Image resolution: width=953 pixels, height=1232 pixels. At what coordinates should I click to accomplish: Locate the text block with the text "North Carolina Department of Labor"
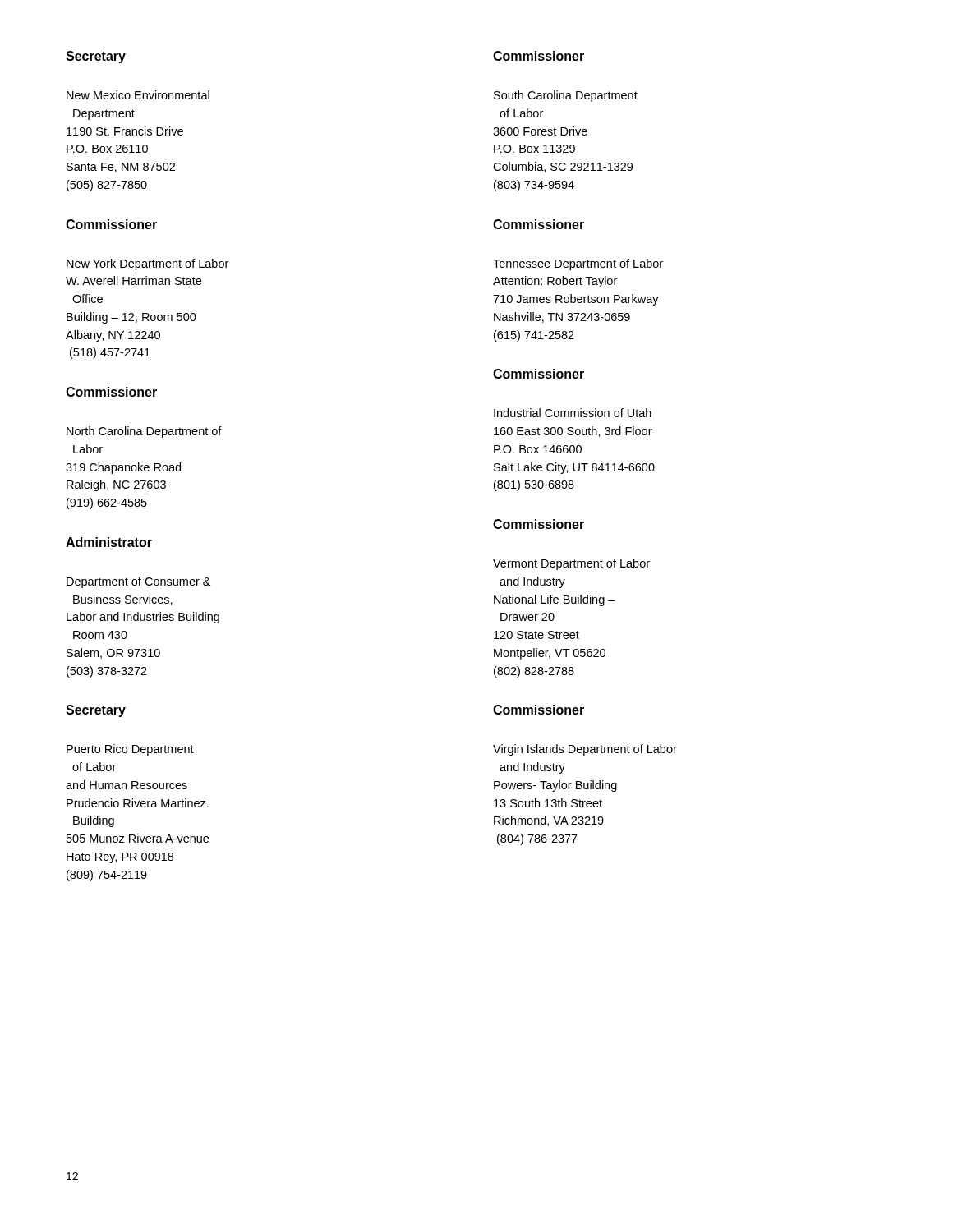pos(144,432)
